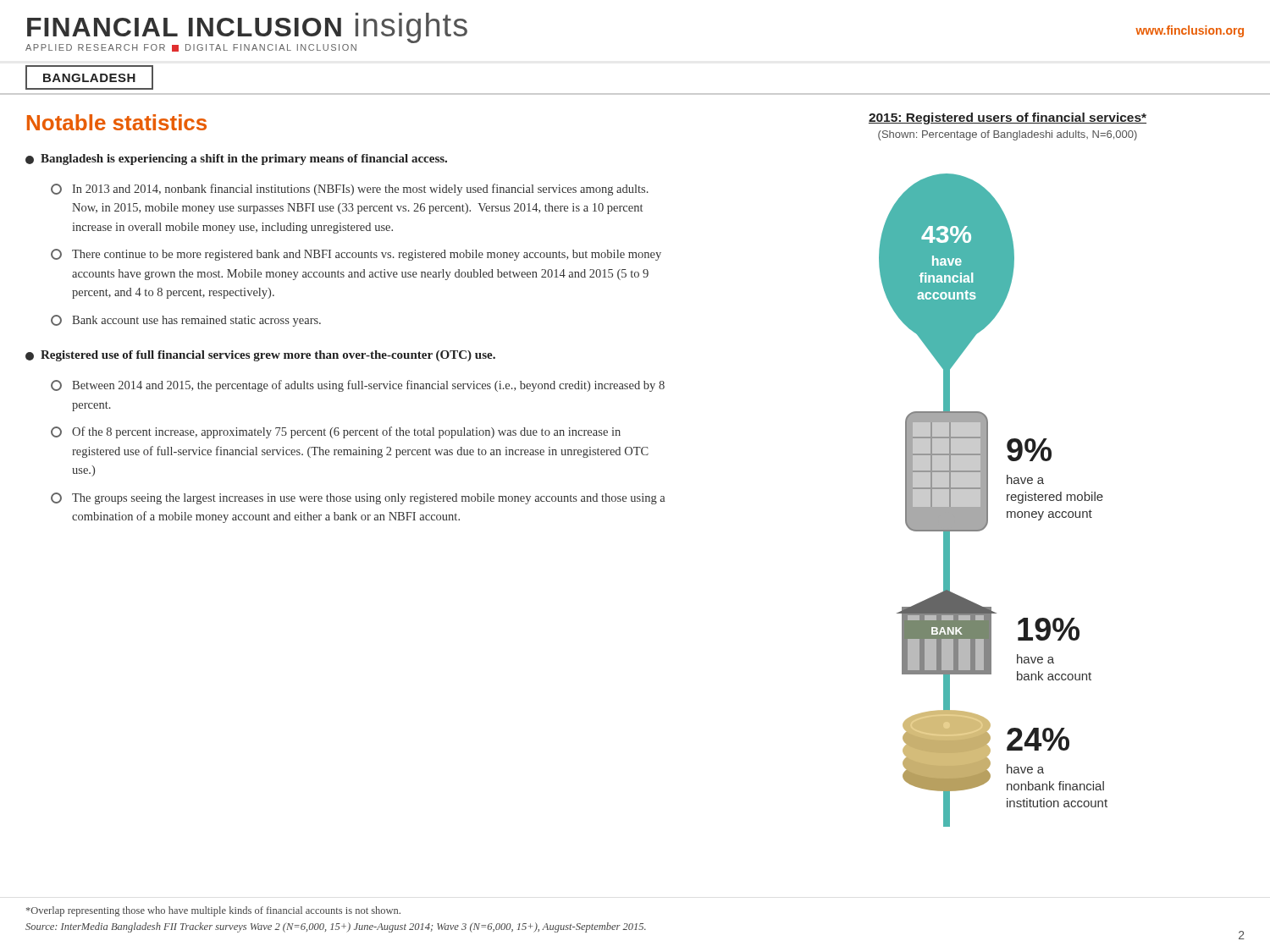This screenshot has width=1270, height=952.
Task: Select the title containing "Notable statistics"
Action: [x=117, y=123]
